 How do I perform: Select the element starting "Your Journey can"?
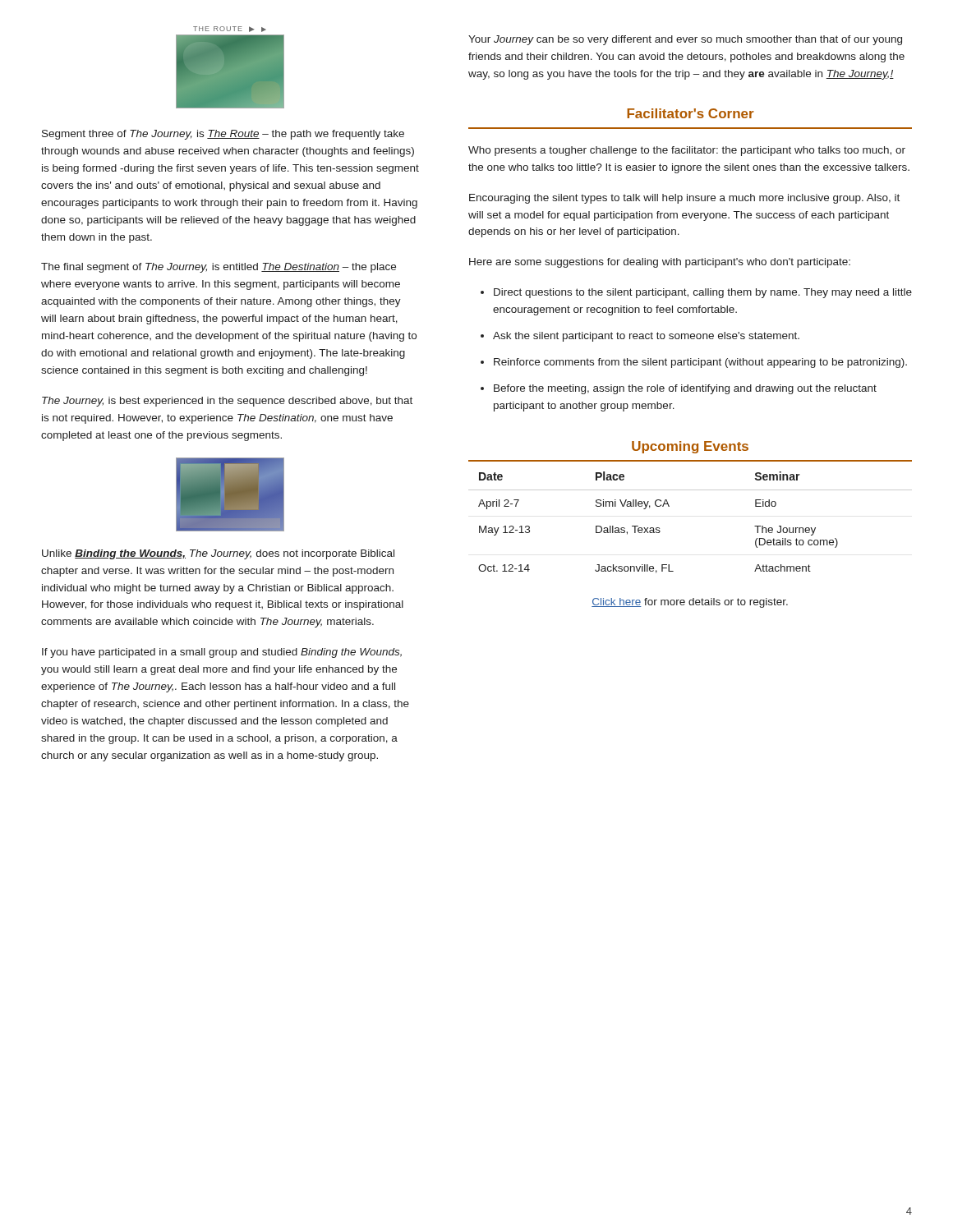(687, 56)
